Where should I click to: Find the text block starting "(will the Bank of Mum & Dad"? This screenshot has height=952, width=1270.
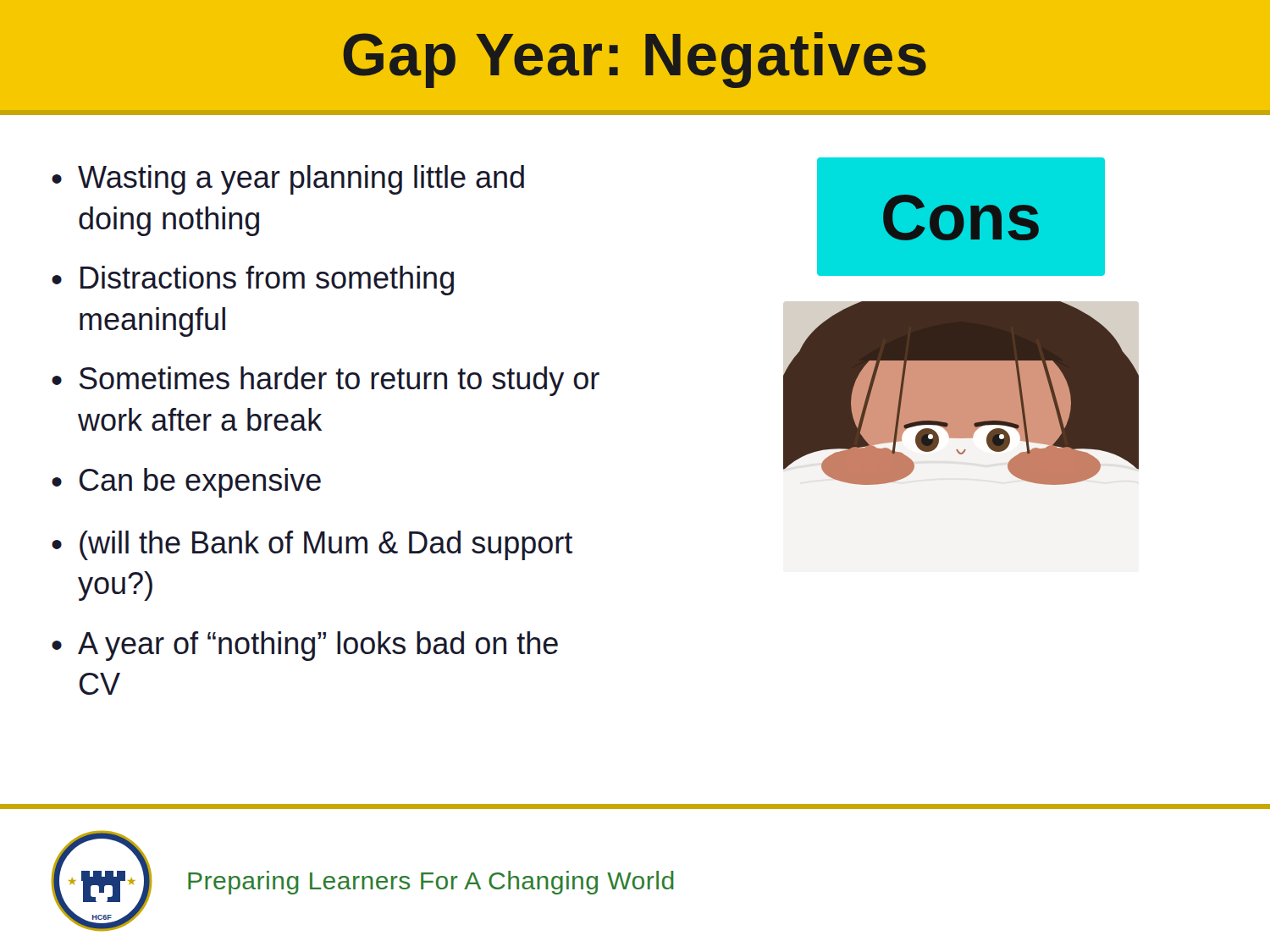[325, 563]
